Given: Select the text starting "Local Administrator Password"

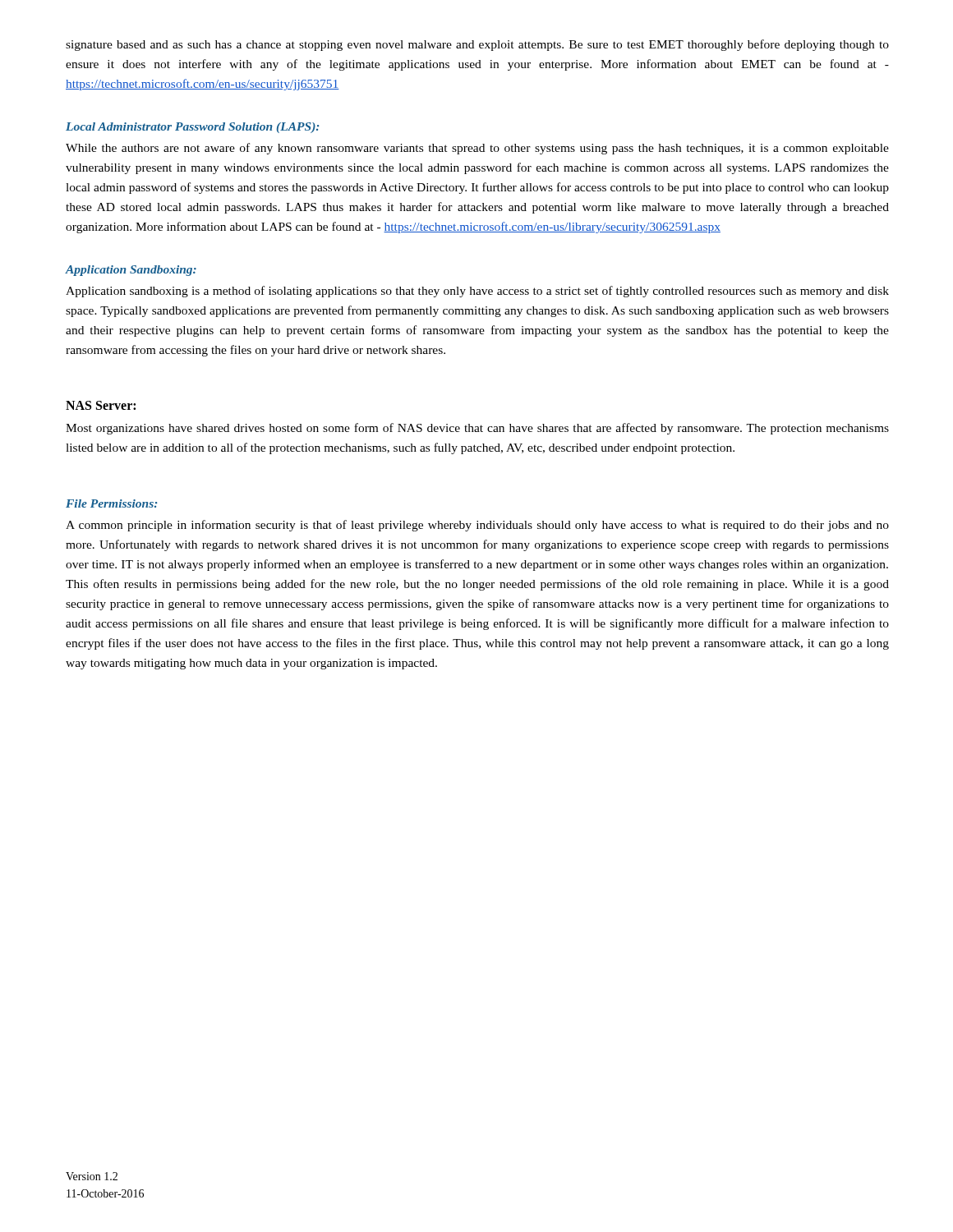Looking at the screenshot, I should pyautogui.click(x=193, y=128).
